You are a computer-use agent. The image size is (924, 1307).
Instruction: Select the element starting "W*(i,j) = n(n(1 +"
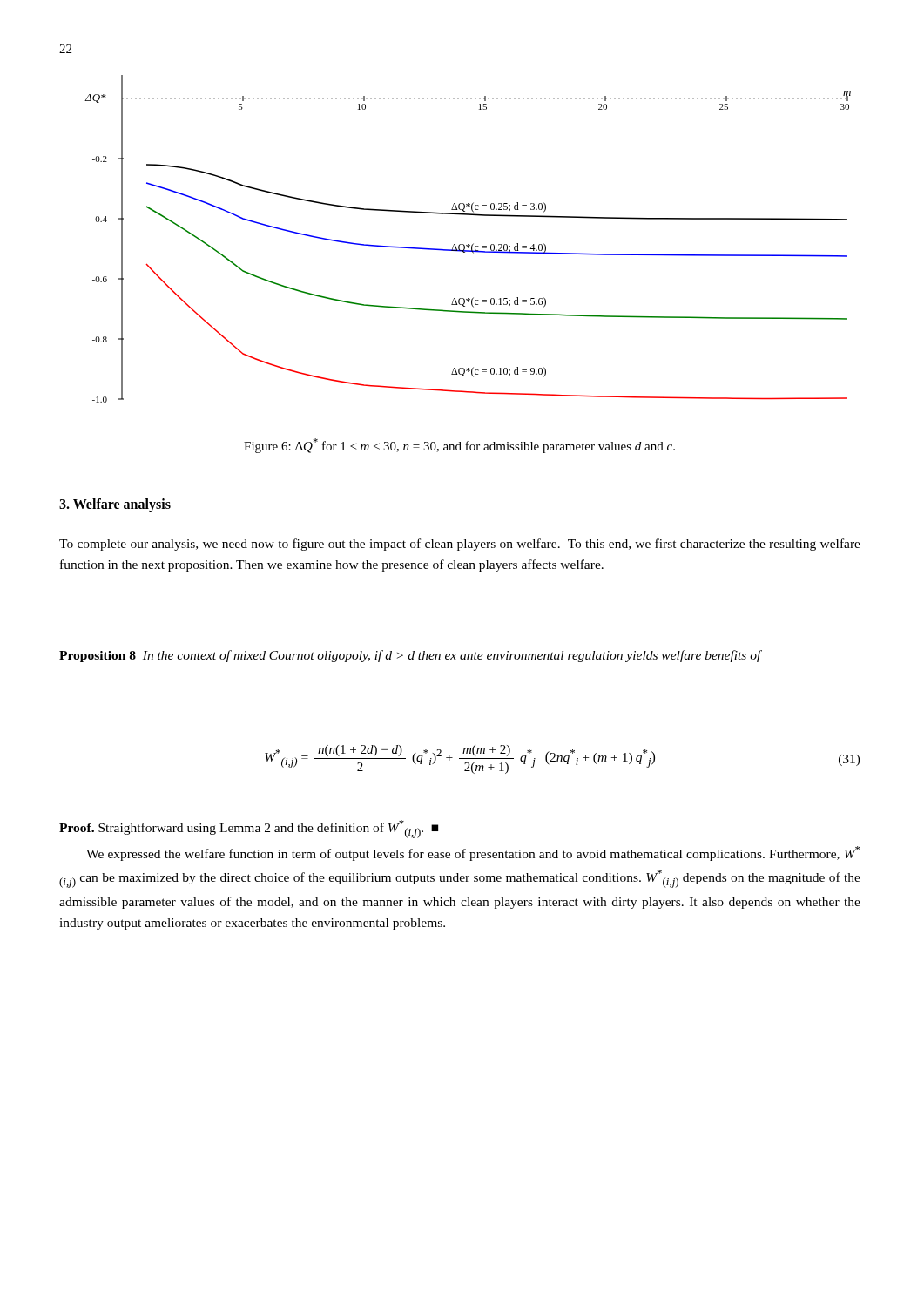562,759
